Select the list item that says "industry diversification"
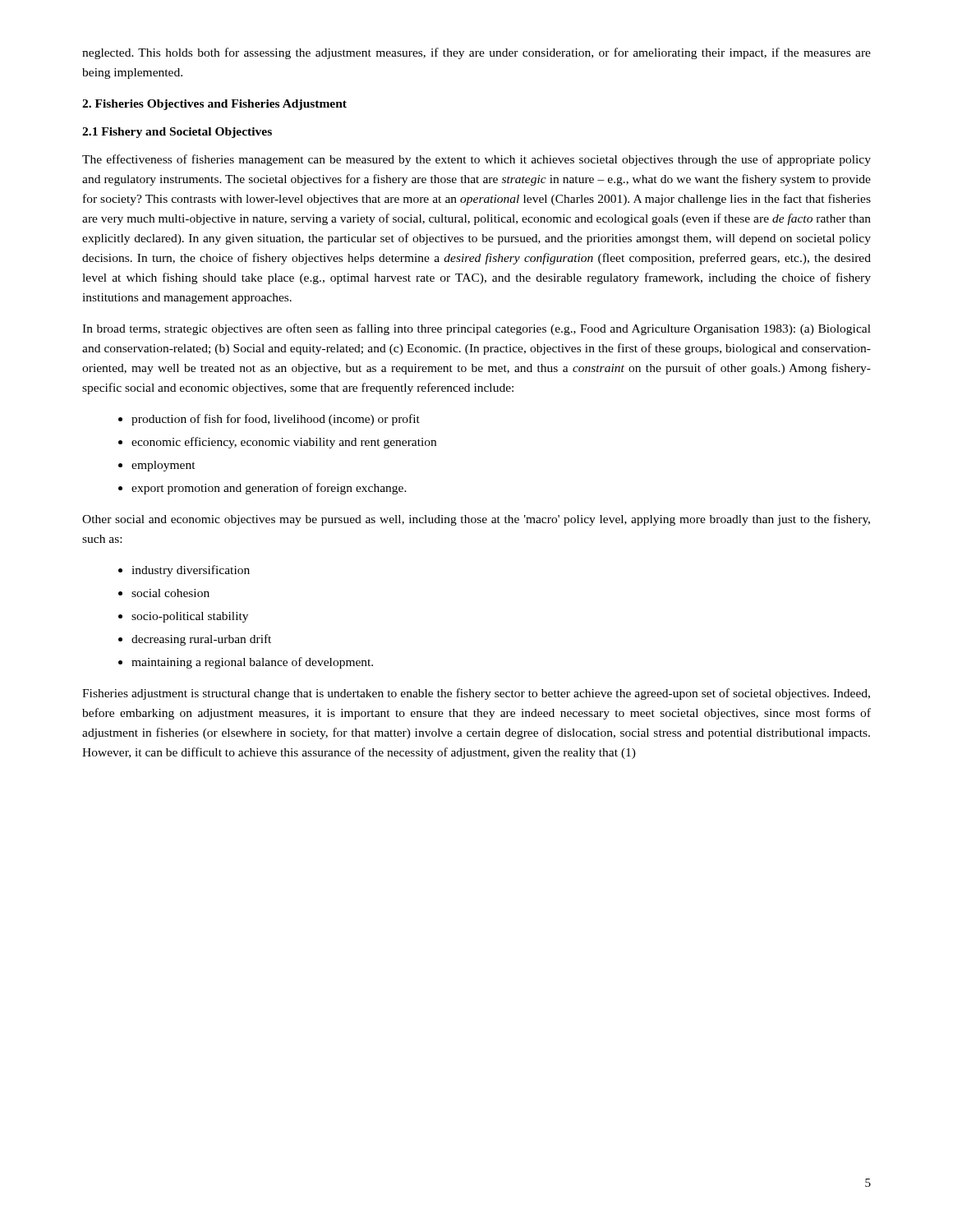Image resolution: width=953 pixels, height=1232 pixels. [191, 571]
